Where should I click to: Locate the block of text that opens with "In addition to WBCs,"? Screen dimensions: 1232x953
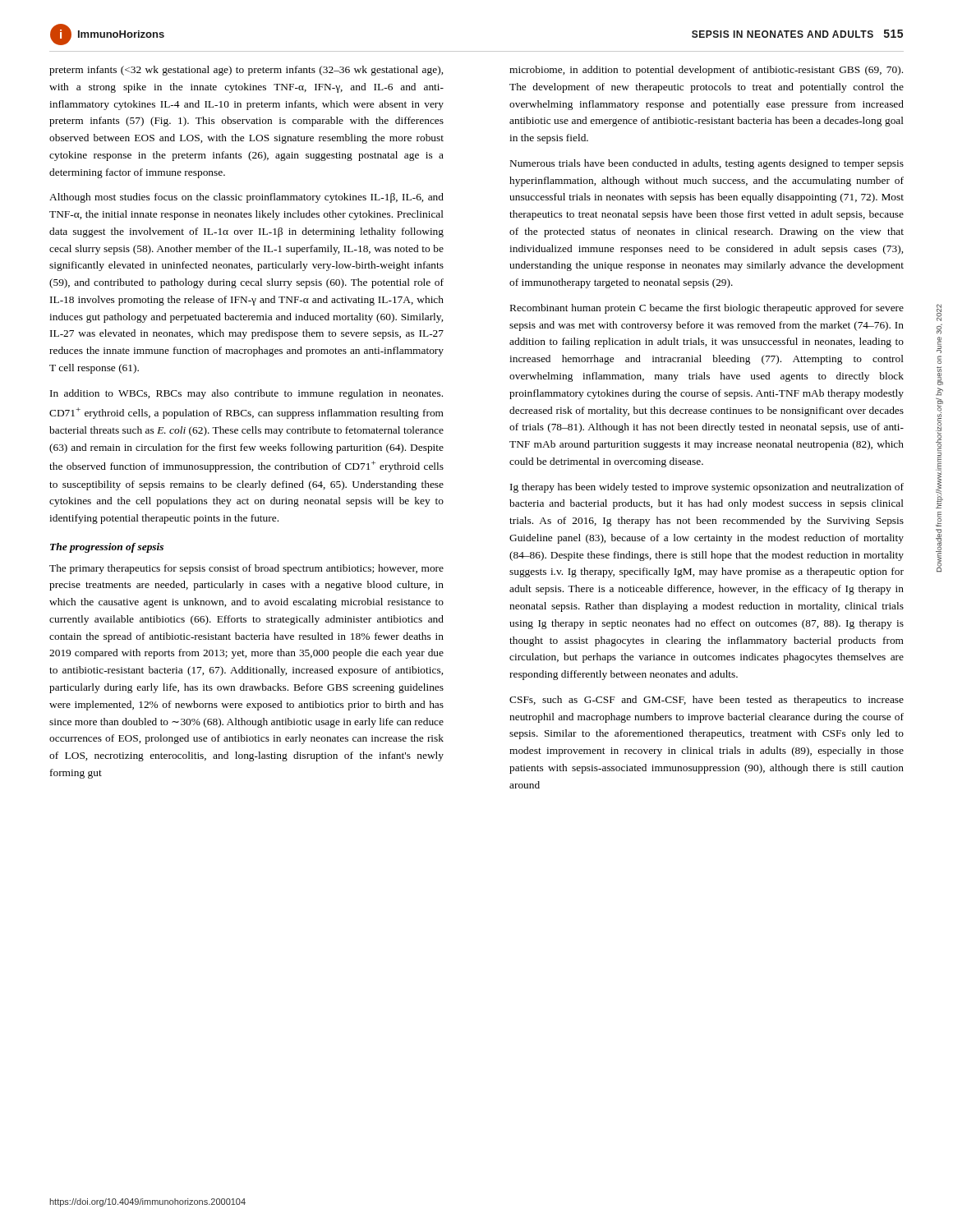(x=246, y=456)
